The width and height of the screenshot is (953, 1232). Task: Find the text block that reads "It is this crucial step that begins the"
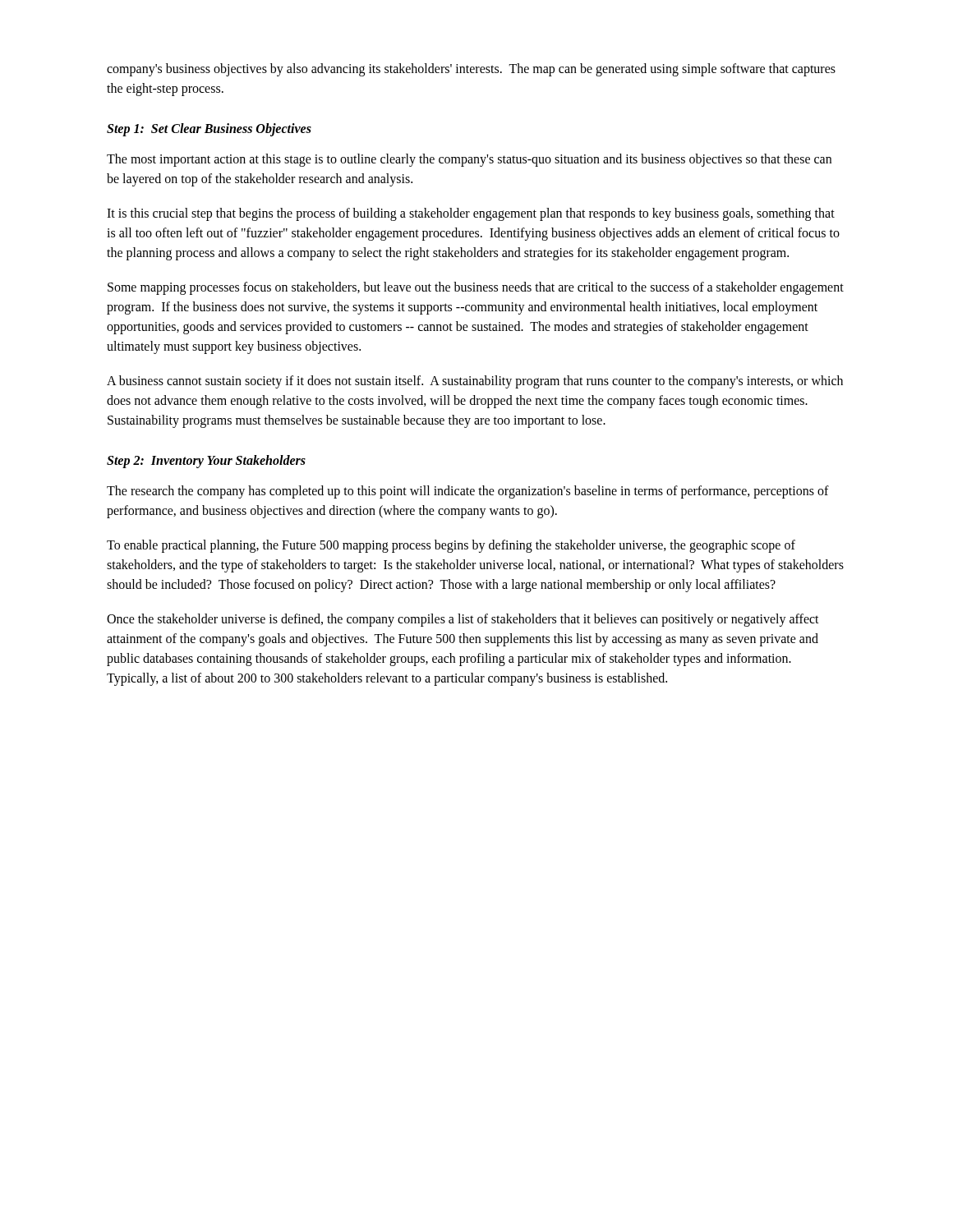pos(473,233)
